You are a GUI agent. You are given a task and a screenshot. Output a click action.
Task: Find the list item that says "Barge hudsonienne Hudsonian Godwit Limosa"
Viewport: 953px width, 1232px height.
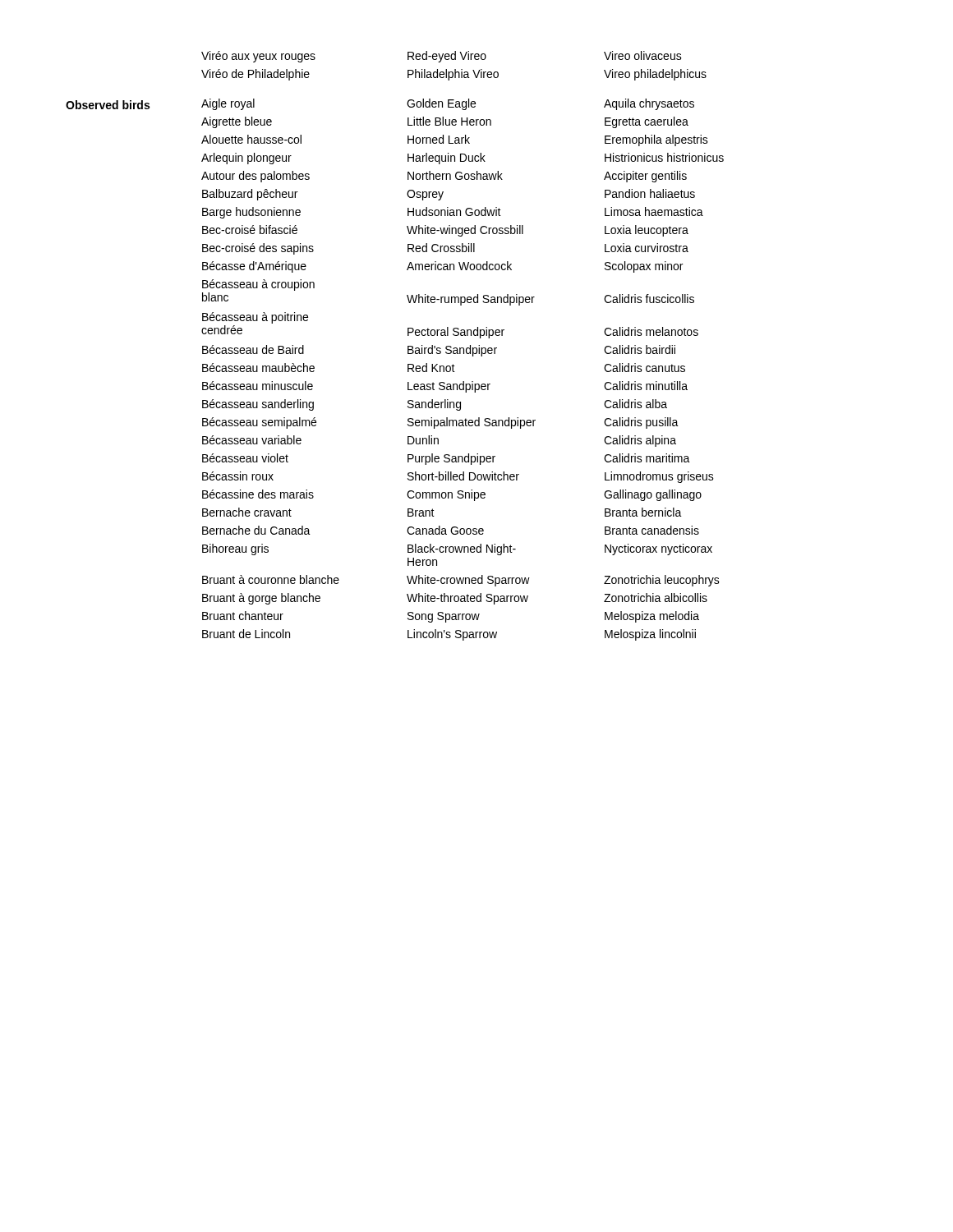[x=453, y=213]
